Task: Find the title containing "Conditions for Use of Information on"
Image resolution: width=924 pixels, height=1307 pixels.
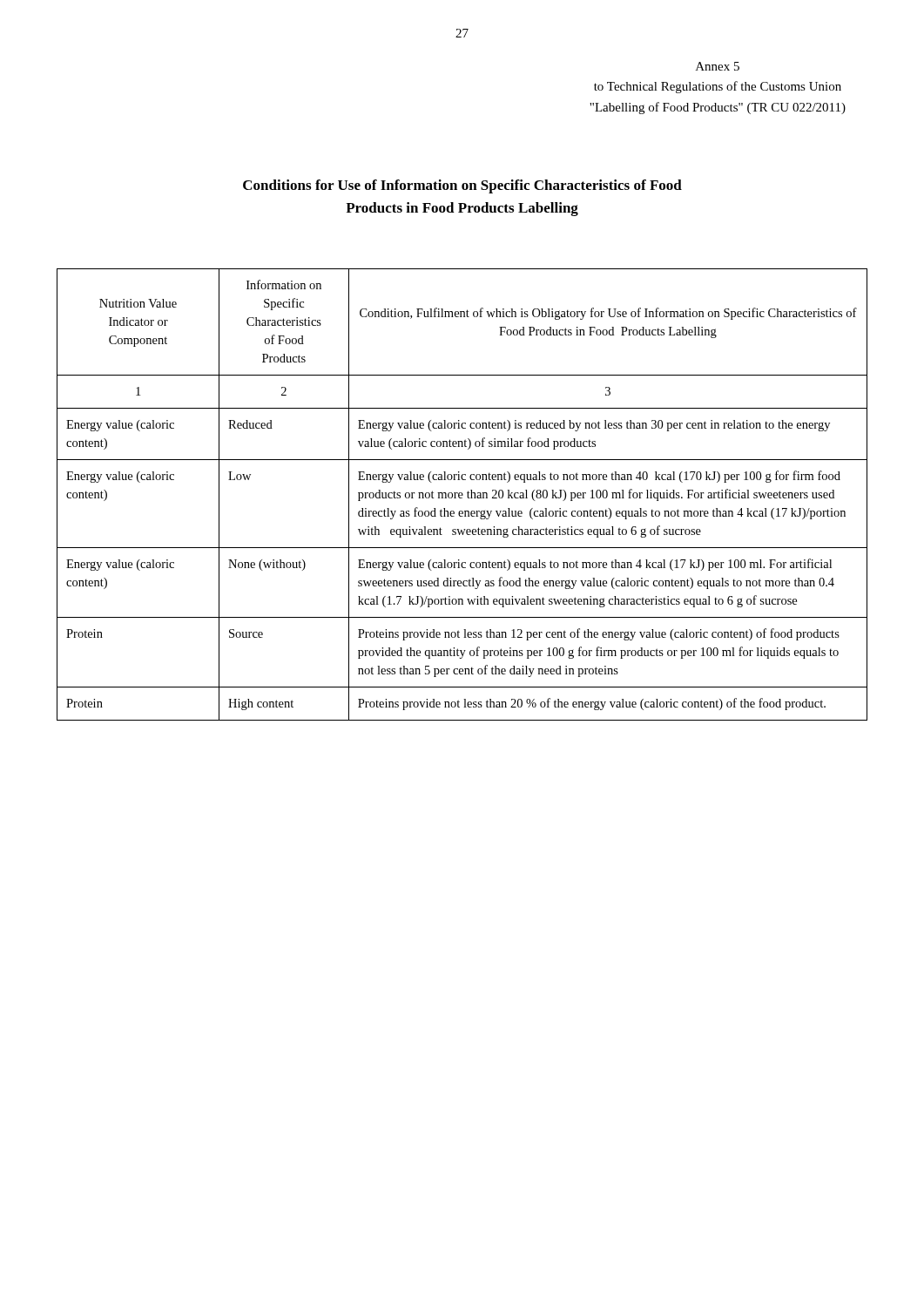Action: click(462, 196)
